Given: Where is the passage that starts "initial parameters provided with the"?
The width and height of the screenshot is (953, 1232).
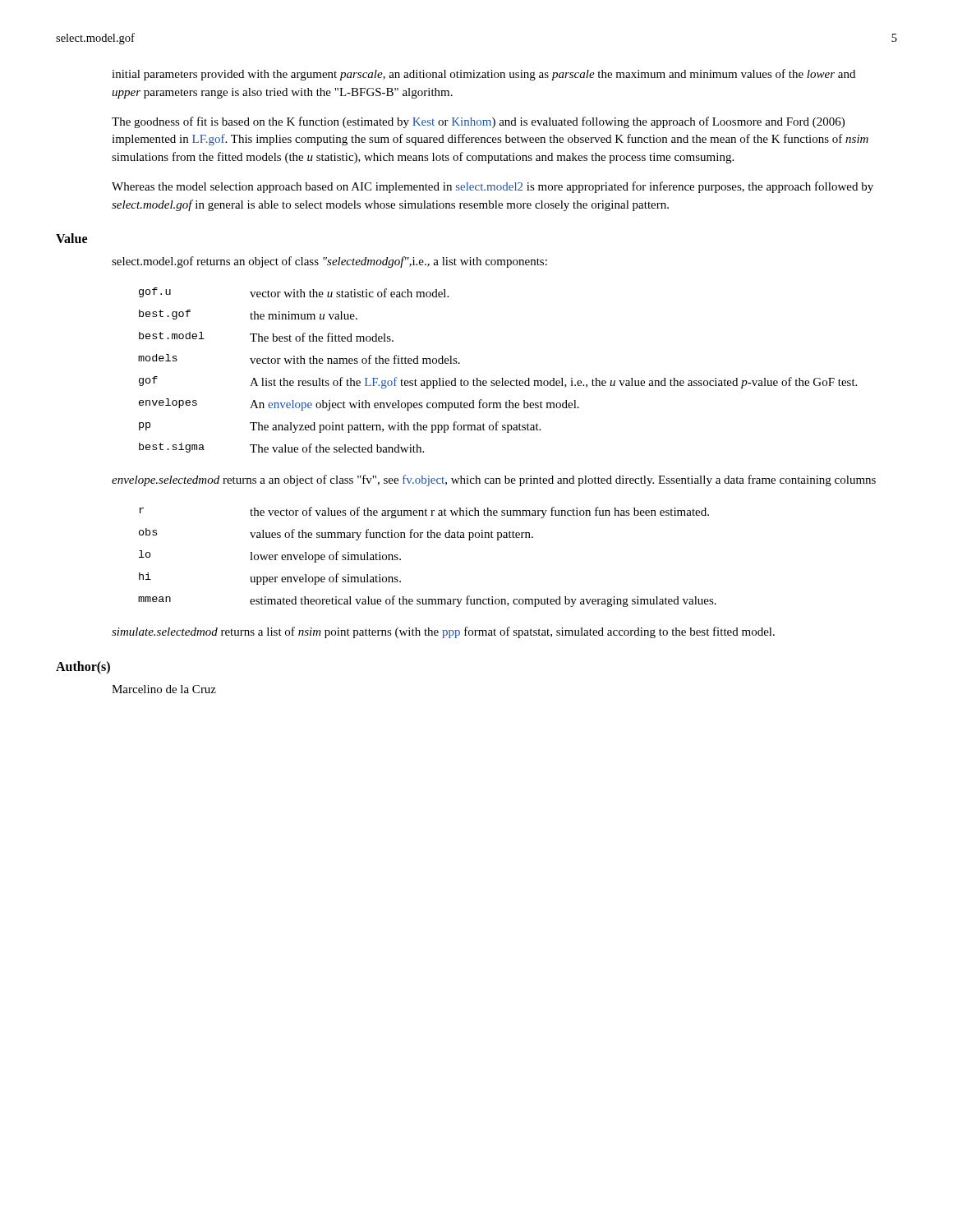Looking at the screenshot, I should (x=496, y=84).
